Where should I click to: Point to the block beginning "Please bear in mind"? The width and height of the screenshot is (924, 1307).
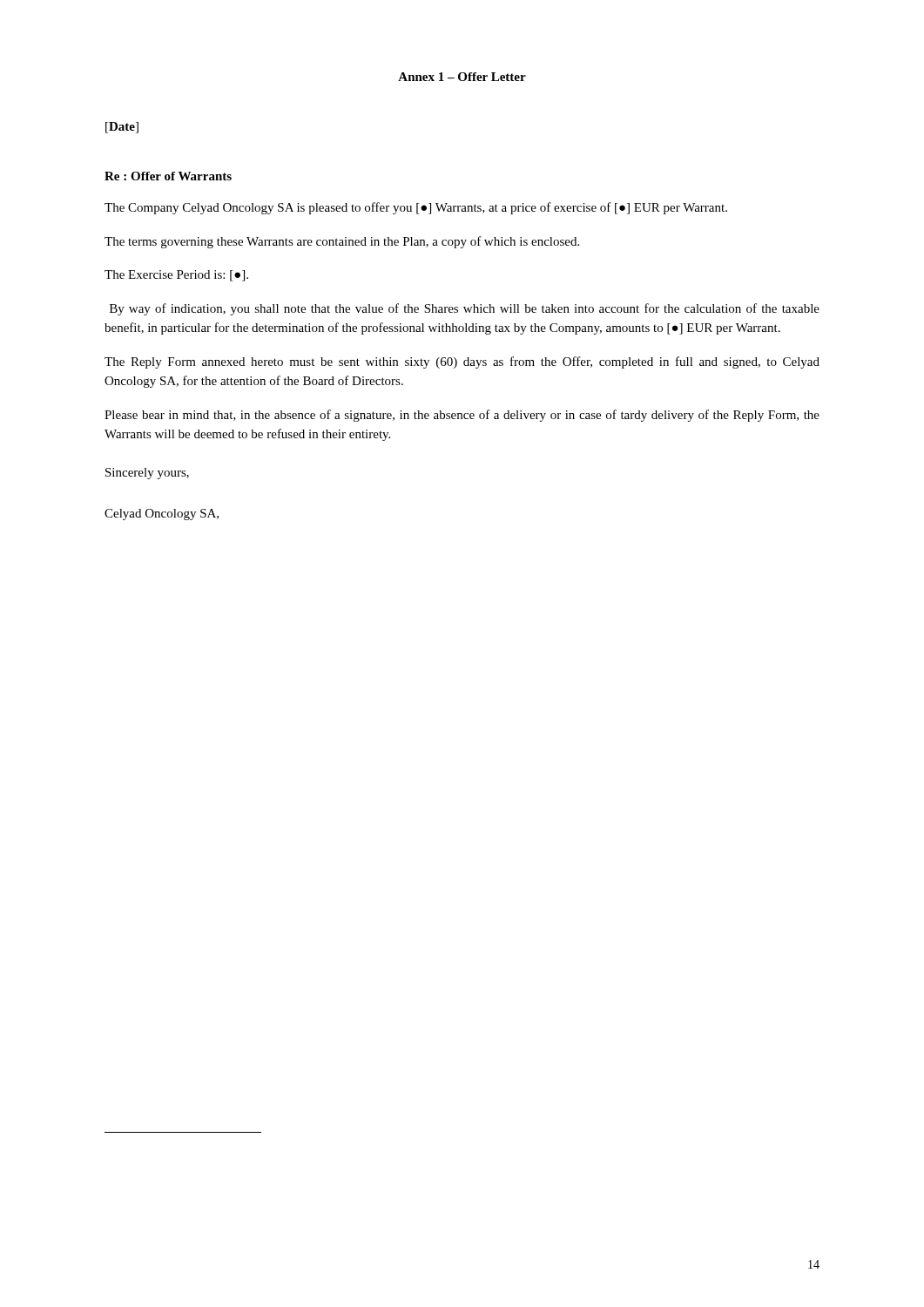[x=462, y=424]
